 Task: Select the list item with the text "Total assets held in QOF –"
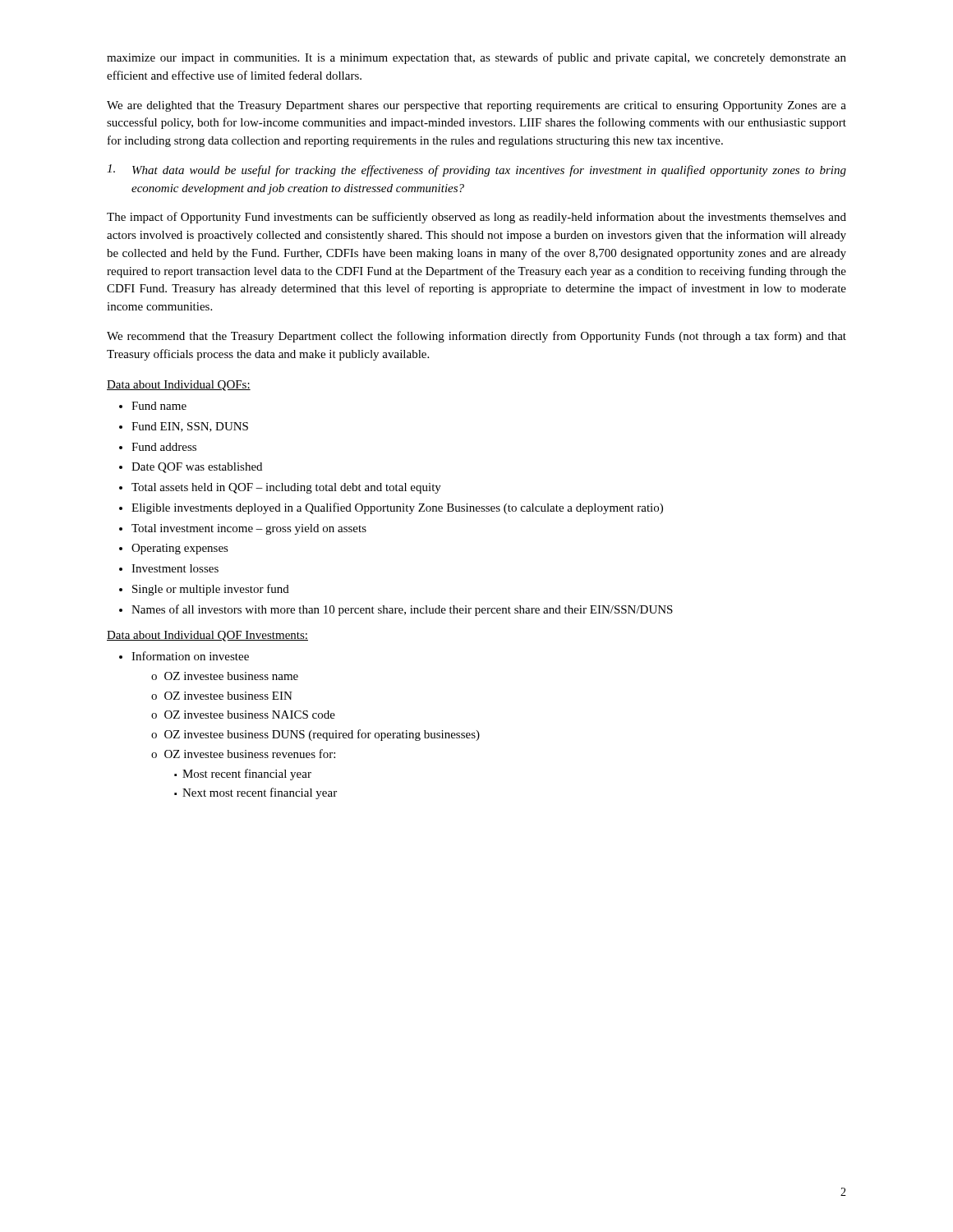click(286, 487)
